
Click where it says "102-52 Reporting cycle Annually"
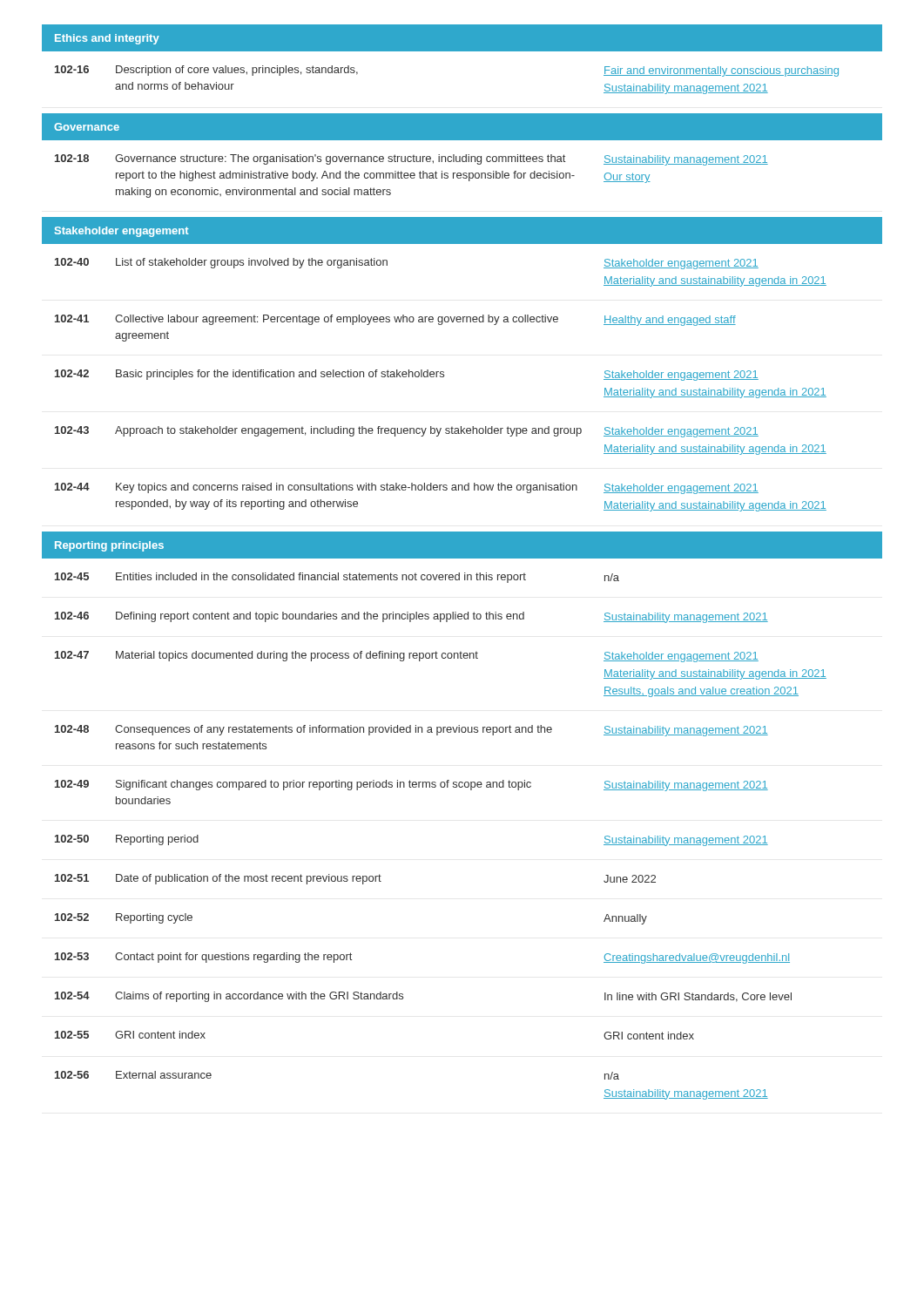point(69,919)
